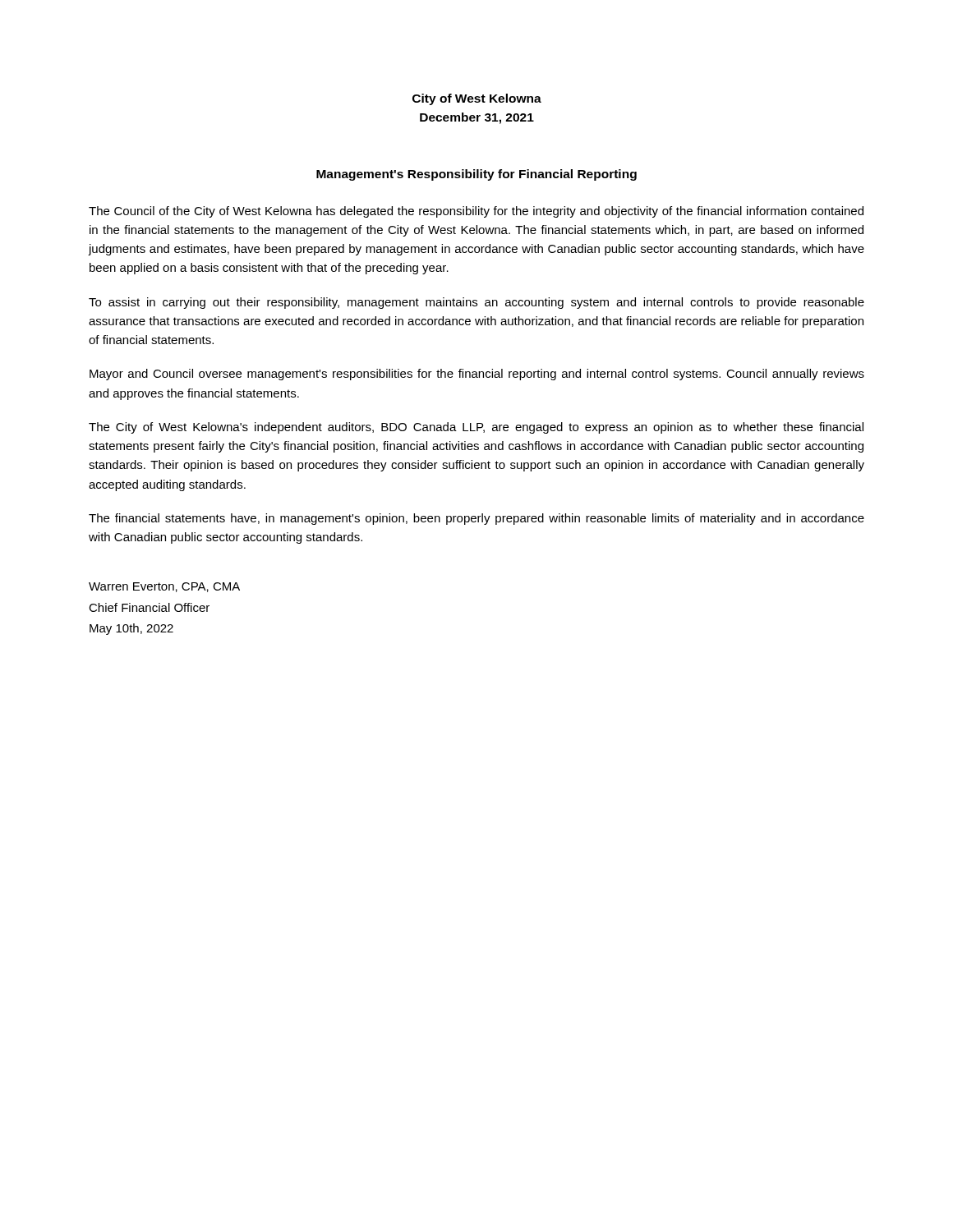Viewport: 953px width, 1232px height.
Task: Point to the block beginning "Warren Everton, CPA, CMA"
Action: click(164, 607)
